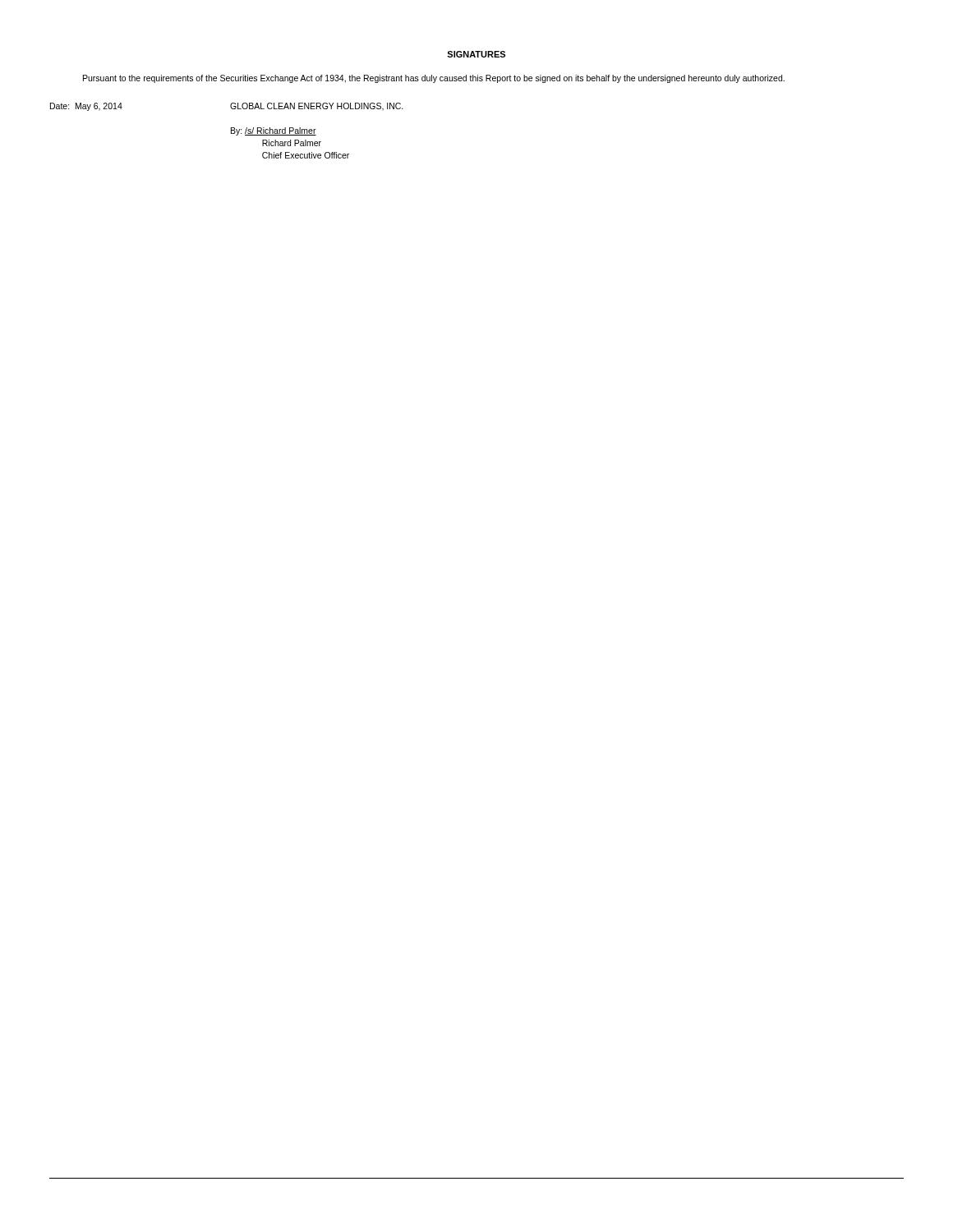Point to the block beginning "Pursuant to the requirements of the Securities"

[x=434, y=78]
